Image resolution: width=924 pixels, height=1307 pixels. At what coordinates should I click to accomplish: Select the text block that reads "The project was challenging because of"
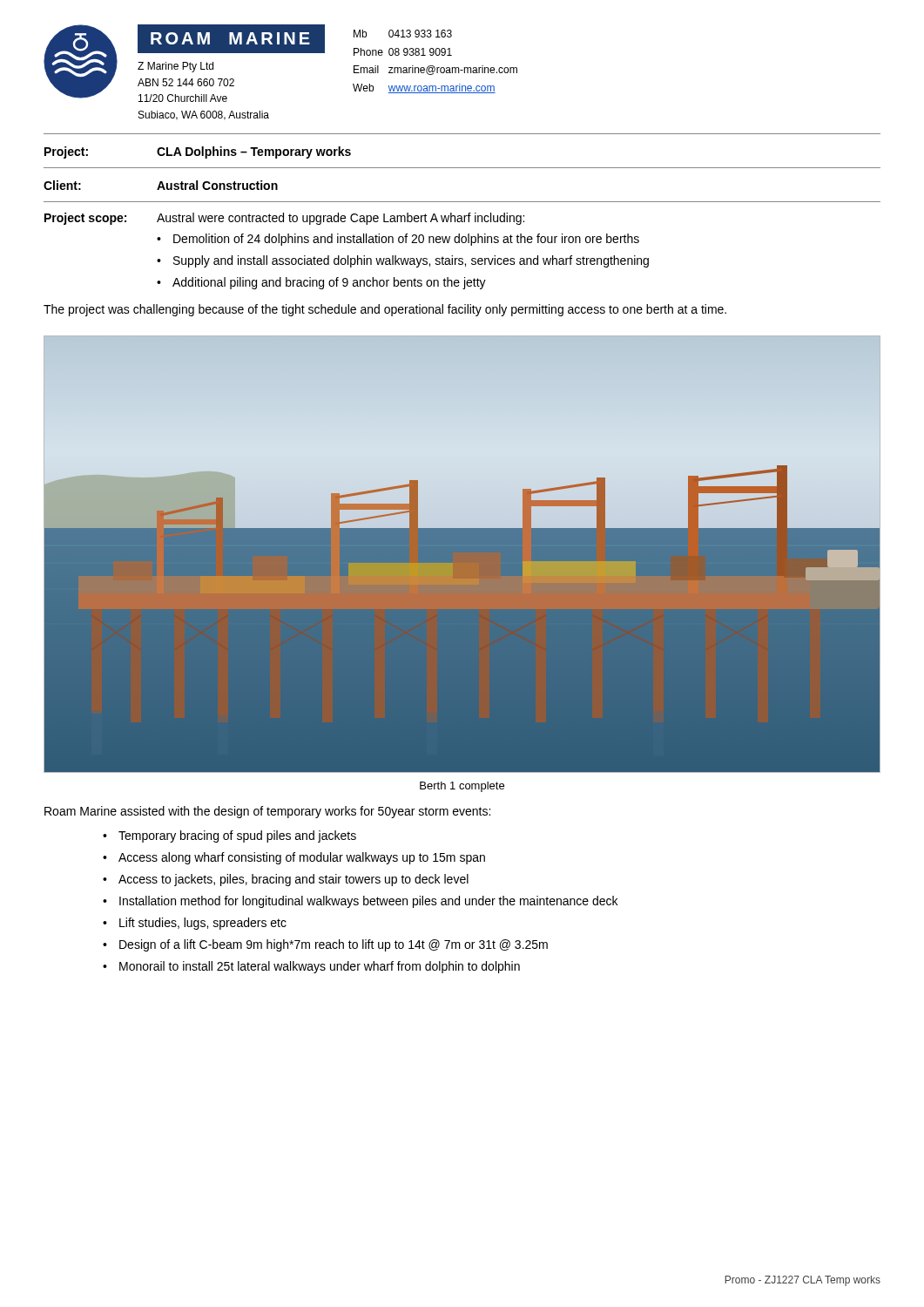(x=385, y=310)
